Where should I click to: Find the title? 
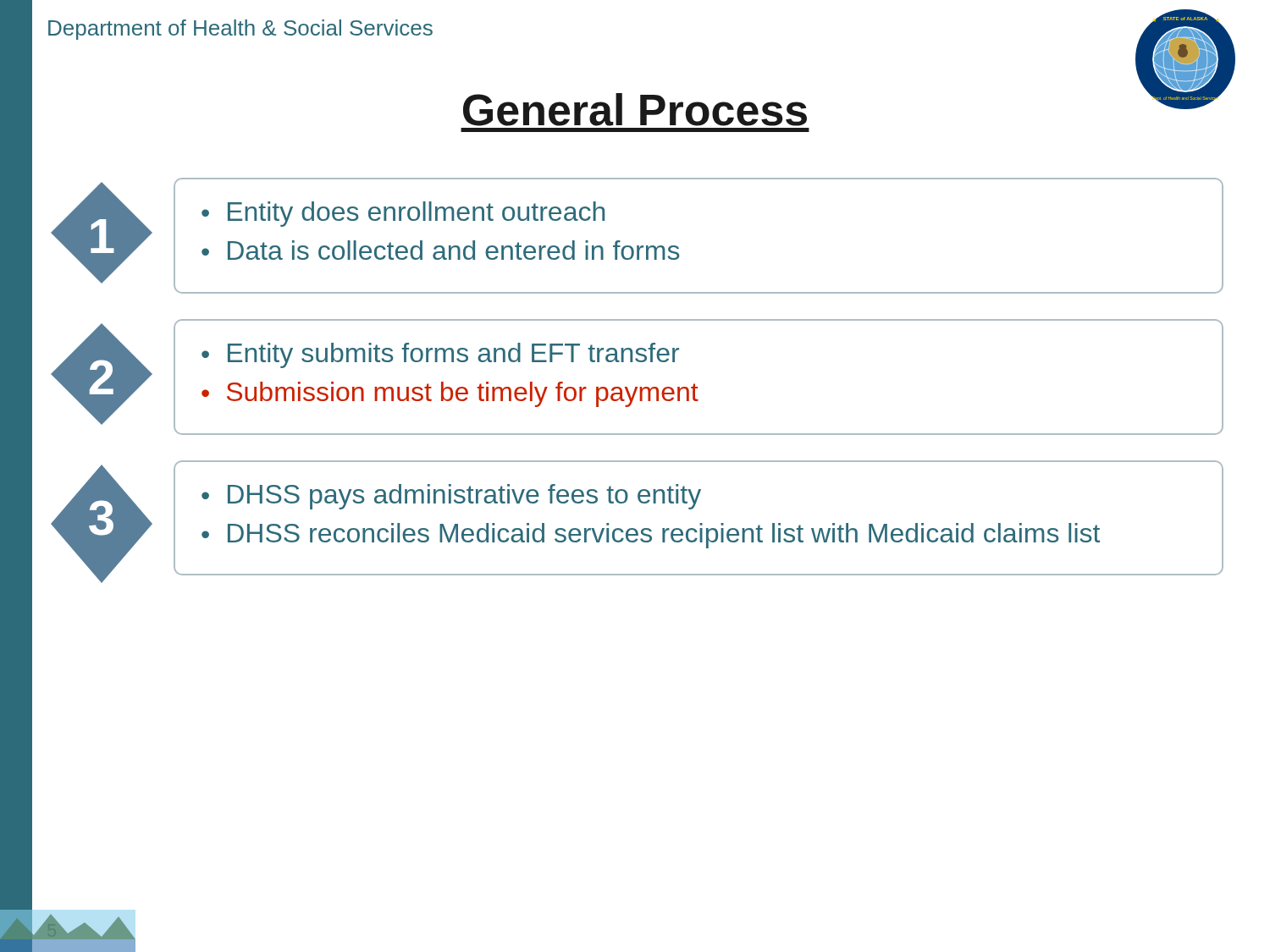pyautogui.click(x=635, y=110)
